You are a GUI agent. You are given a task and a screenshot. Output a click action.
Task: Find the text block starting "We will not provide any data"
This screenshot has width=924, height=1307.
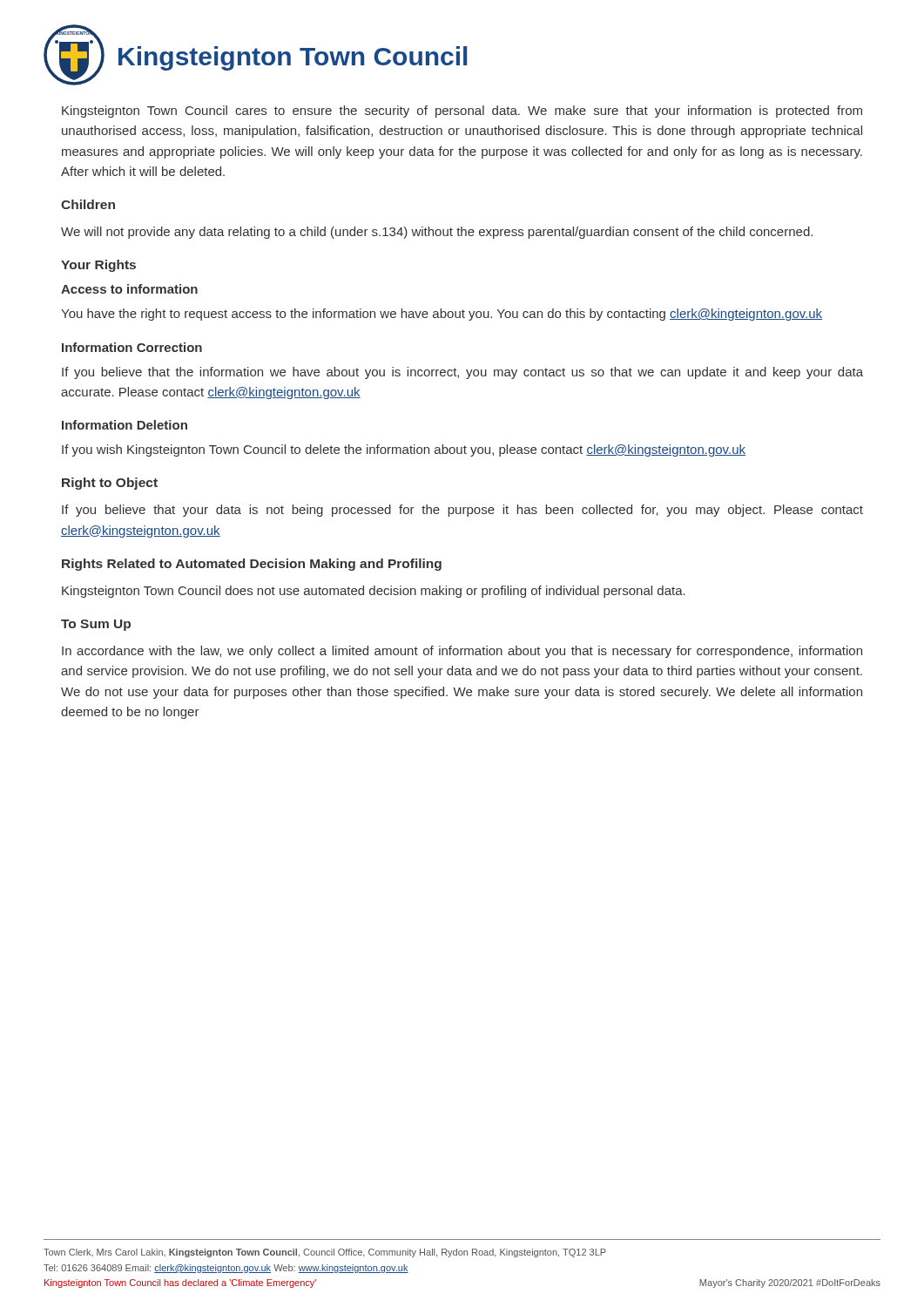pyautogui.click(x=437, y=231)
